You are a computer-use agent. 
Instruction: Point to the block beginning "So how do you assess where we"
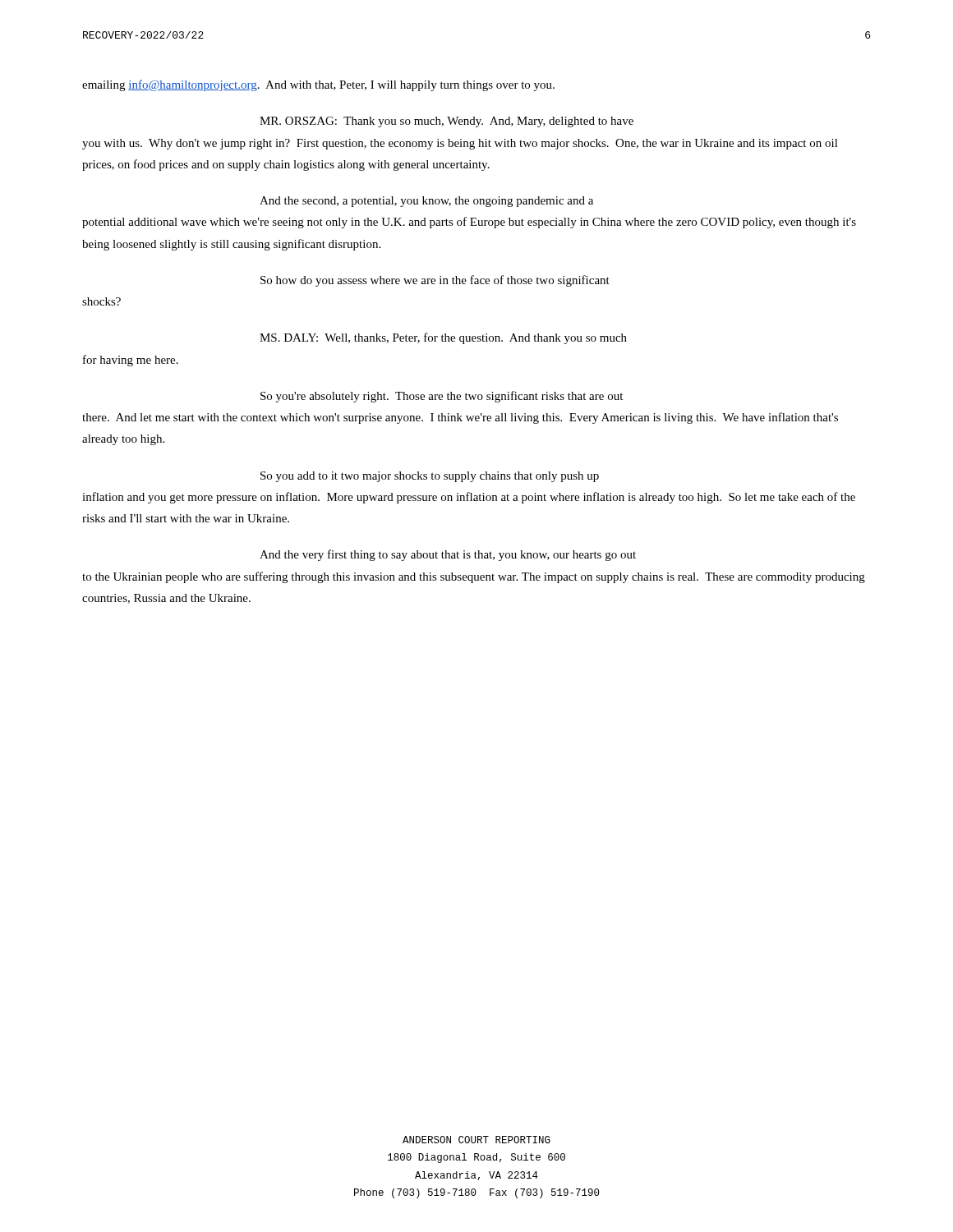pyautogui.click(x=476, y=291)
